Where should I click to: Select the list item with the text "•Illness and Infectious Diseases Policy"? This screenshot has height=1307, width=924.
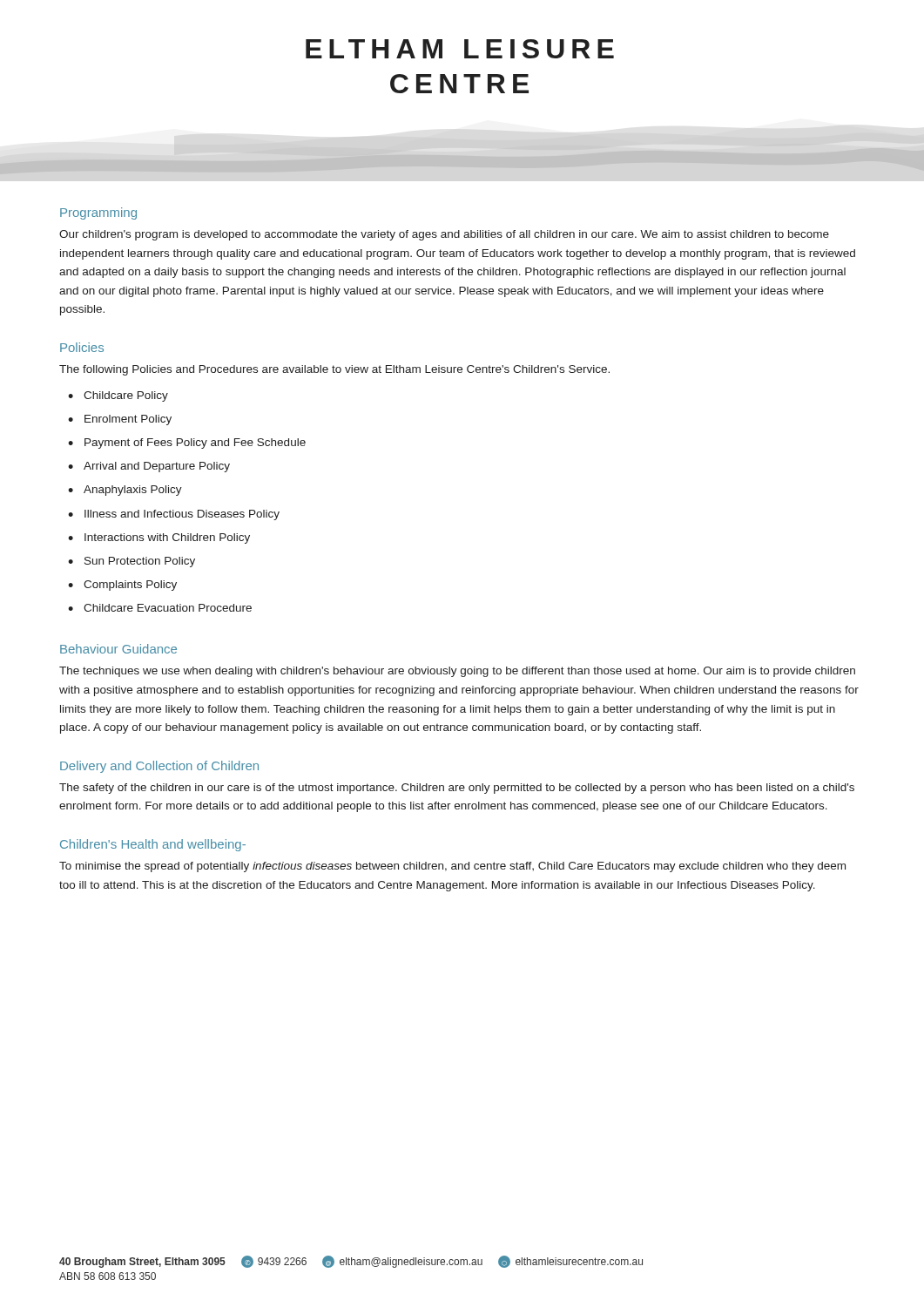coord(174,515)
